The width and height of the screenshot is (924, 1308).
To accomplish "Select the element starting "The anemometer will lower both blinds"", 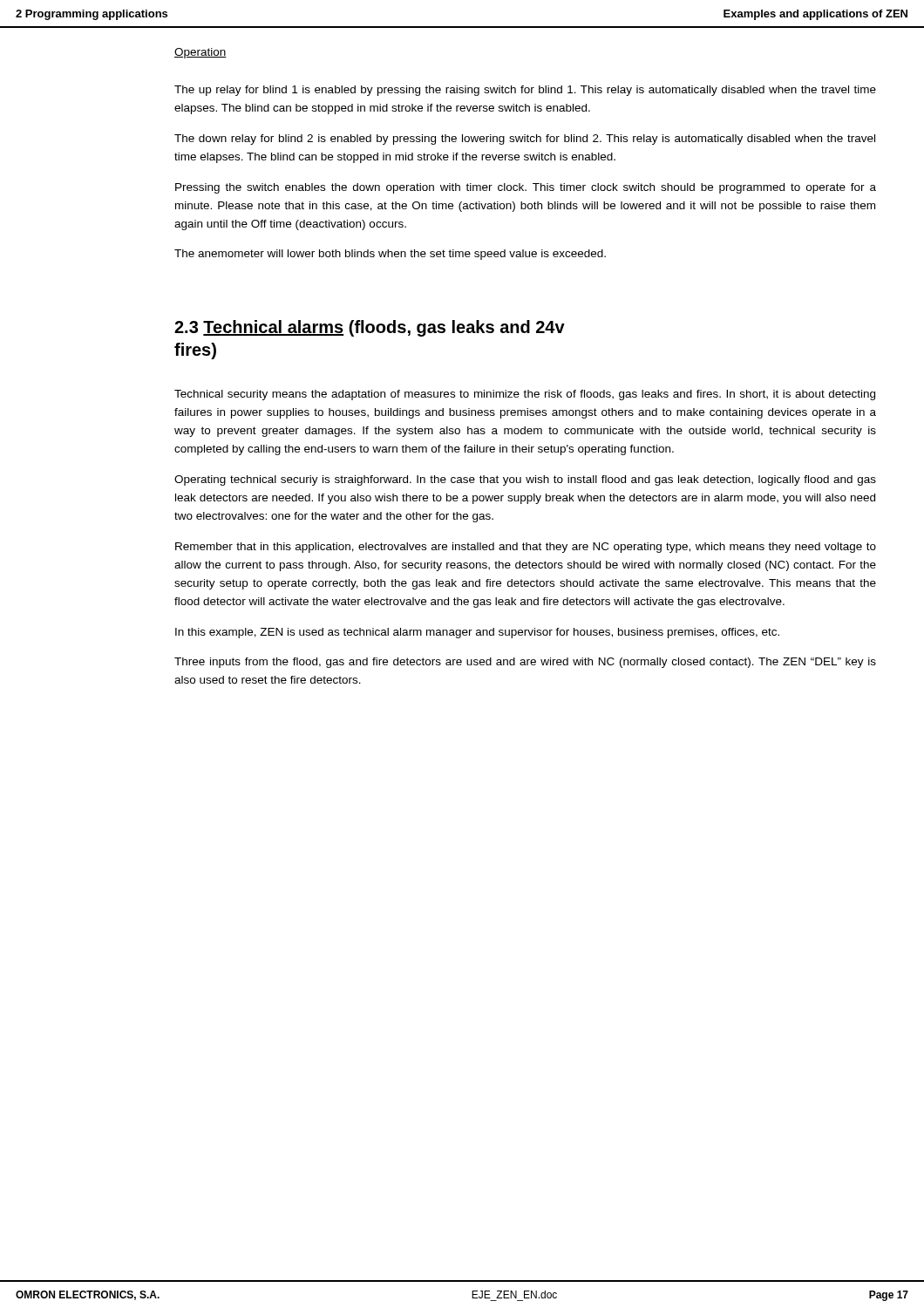I will [x=391, y=254].
